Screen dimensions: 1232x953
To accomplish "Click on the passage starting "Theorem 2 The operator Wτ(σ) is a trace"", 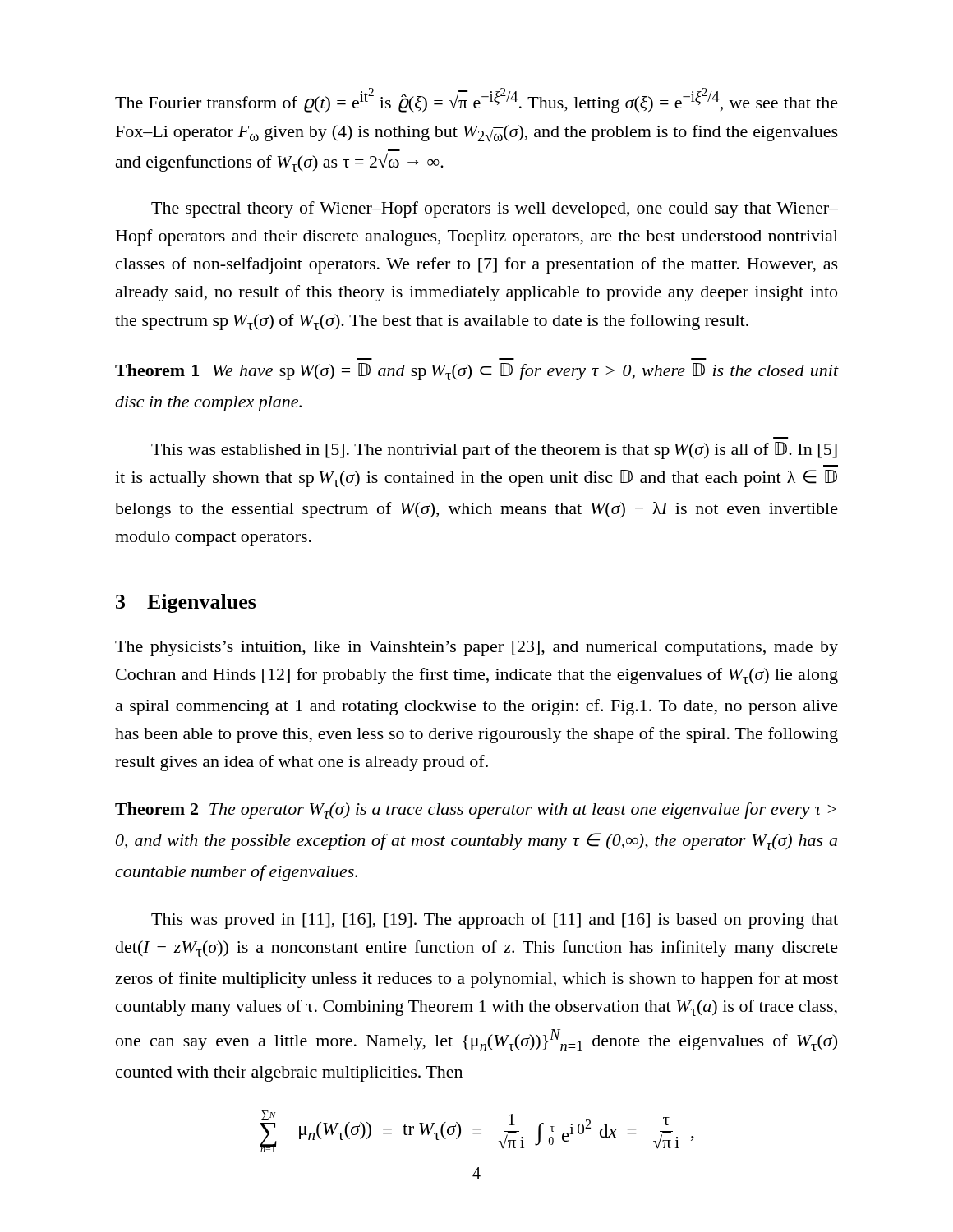I will click(x=476, y=840).
